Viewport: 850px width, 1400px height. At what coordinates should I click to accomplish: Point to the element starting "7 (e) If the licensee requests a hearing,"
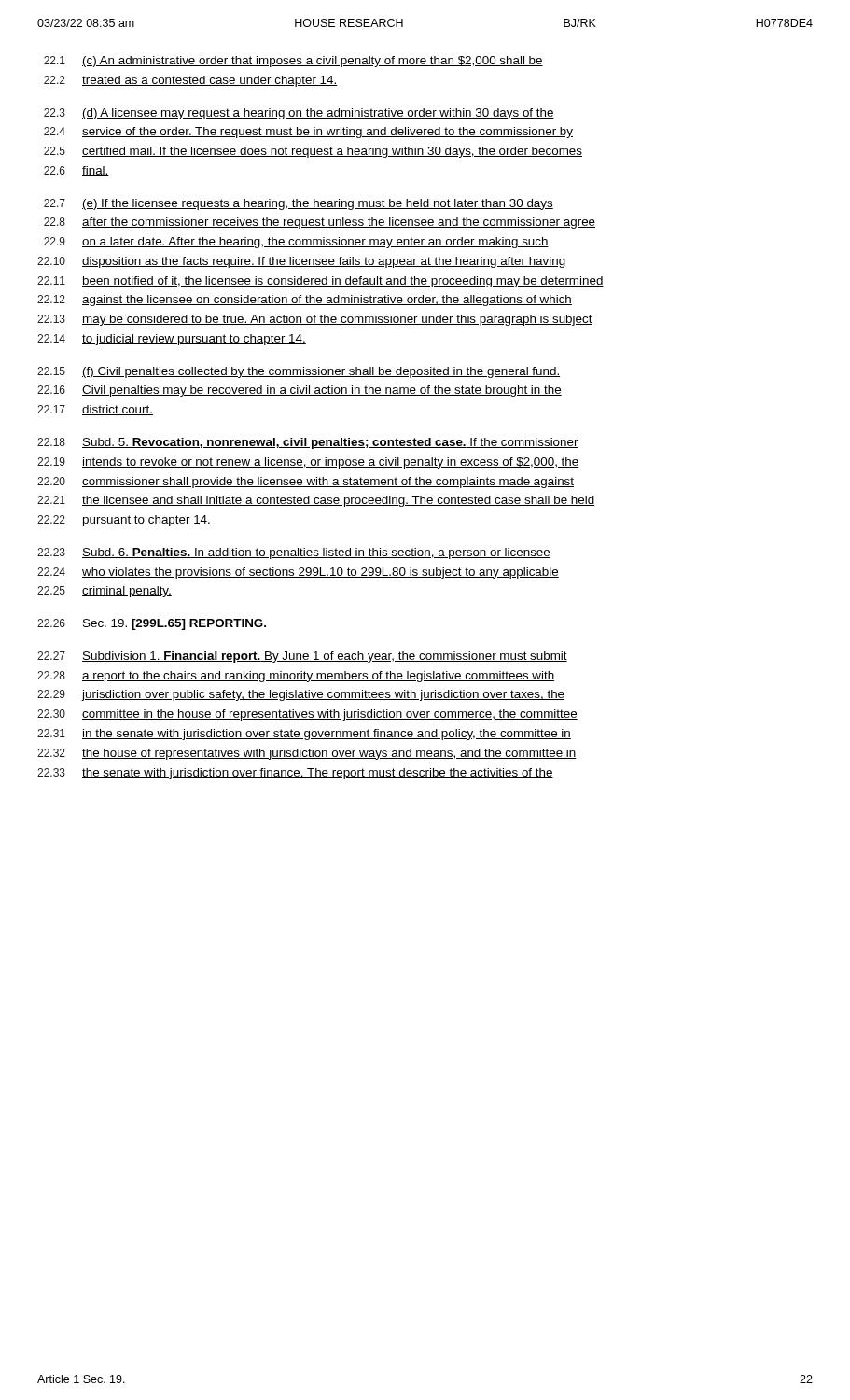(425, 203)
